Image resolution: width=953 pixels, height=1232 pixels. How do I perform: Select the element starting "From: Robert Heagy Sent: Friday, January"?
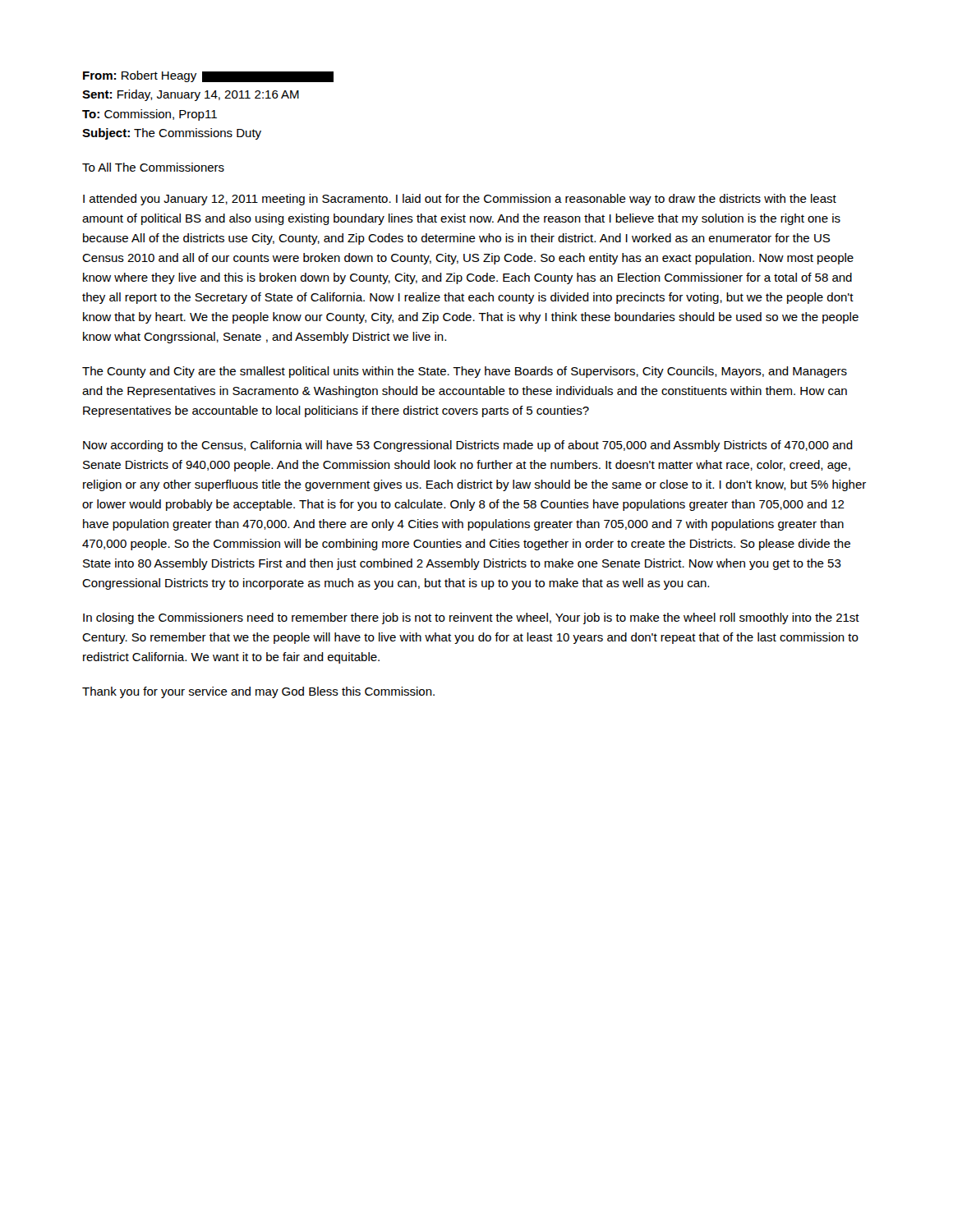[x=208, y=76]
